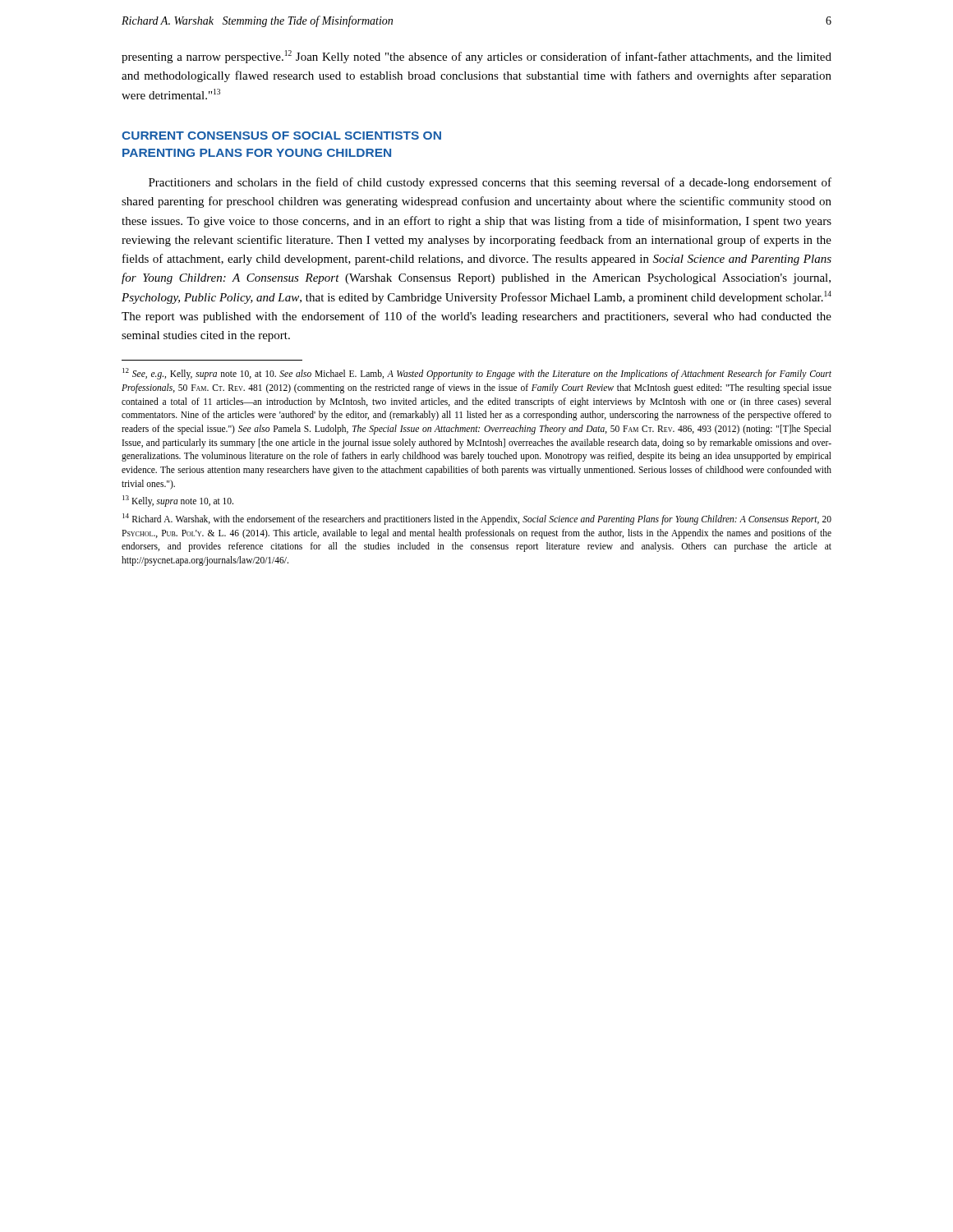Point to the block starting "Practitioners and scholars in the field"
The height and width of the screenshot is (1232, 953).
476,259
